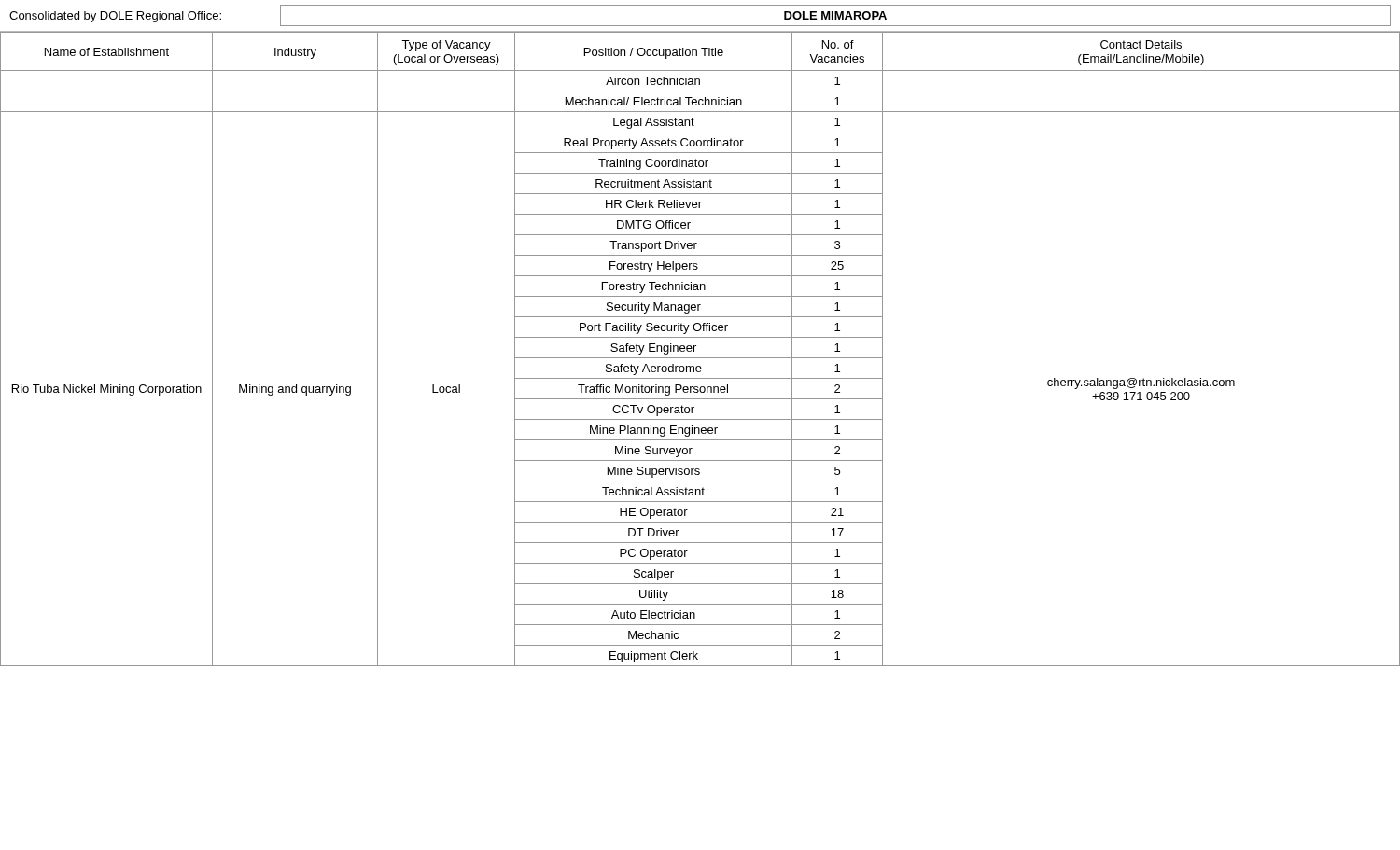Click the table
The width and height of the screenshot is (1400, 850).
click(x=700, y=349)
